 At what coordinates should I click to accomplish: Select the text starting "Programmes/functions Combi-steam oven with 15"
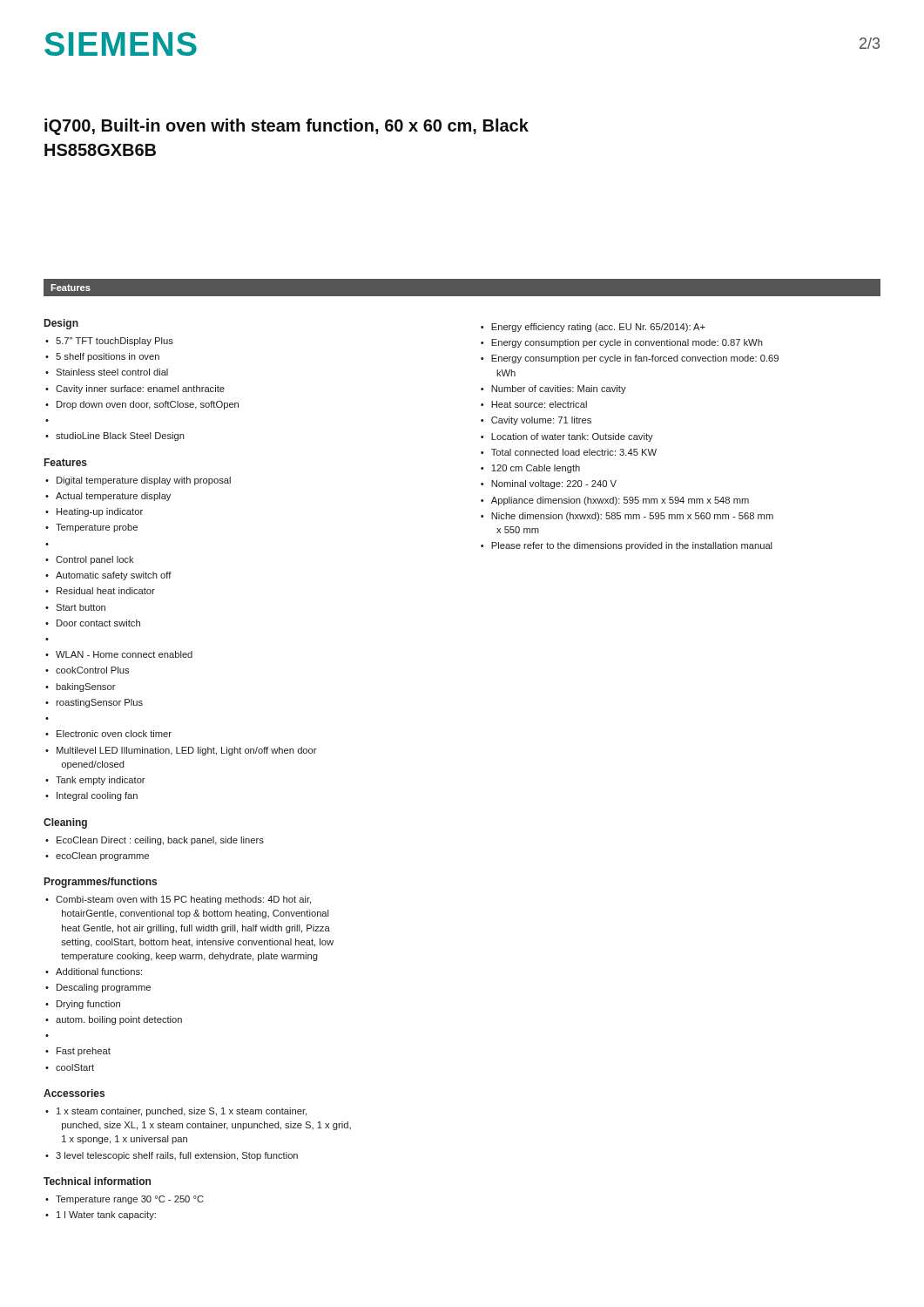(101, 883)
